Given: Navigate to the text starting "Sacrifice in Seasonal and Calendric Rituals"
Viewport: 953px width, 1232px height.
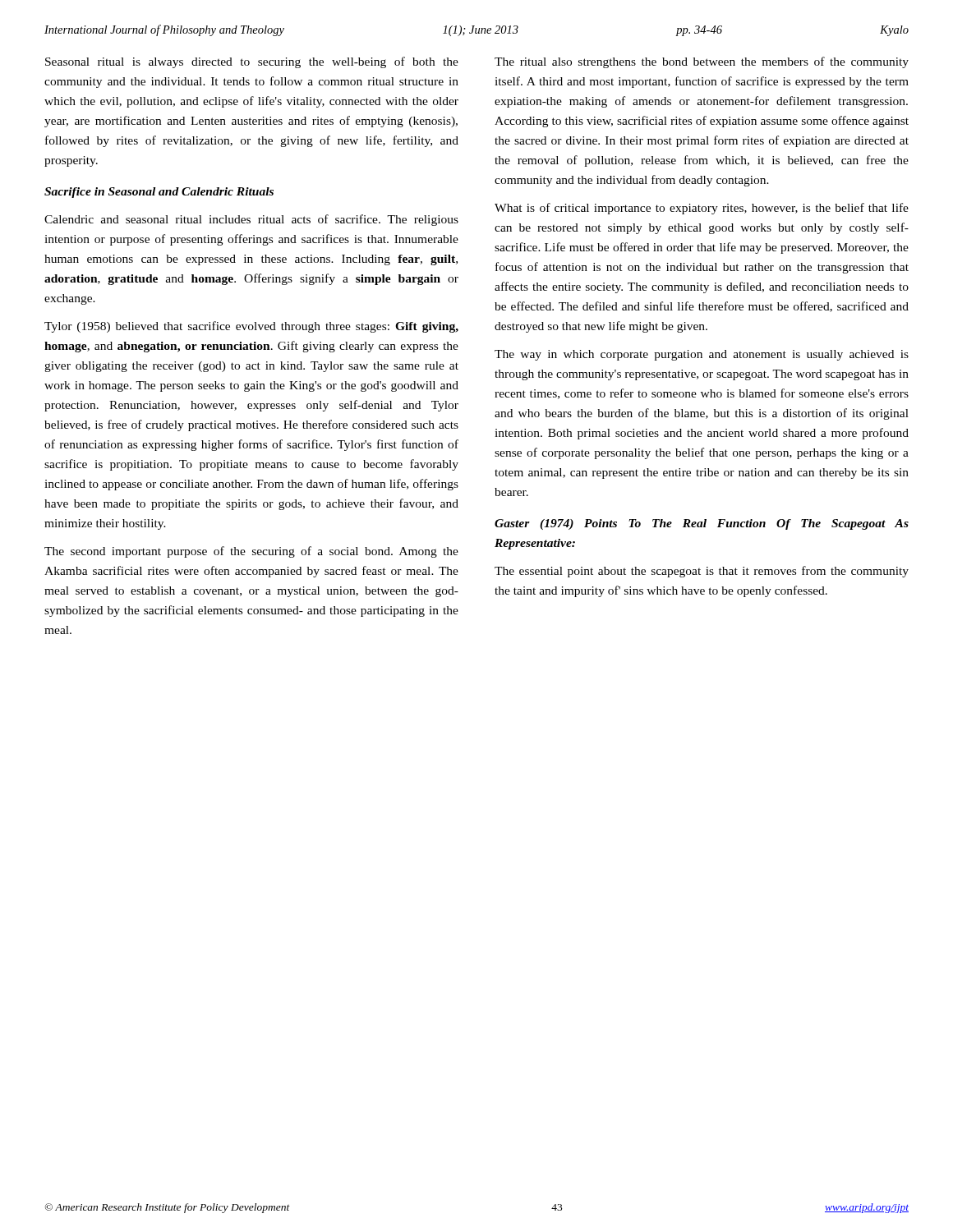Looking at the screenshot, I should tap(251, 191).
